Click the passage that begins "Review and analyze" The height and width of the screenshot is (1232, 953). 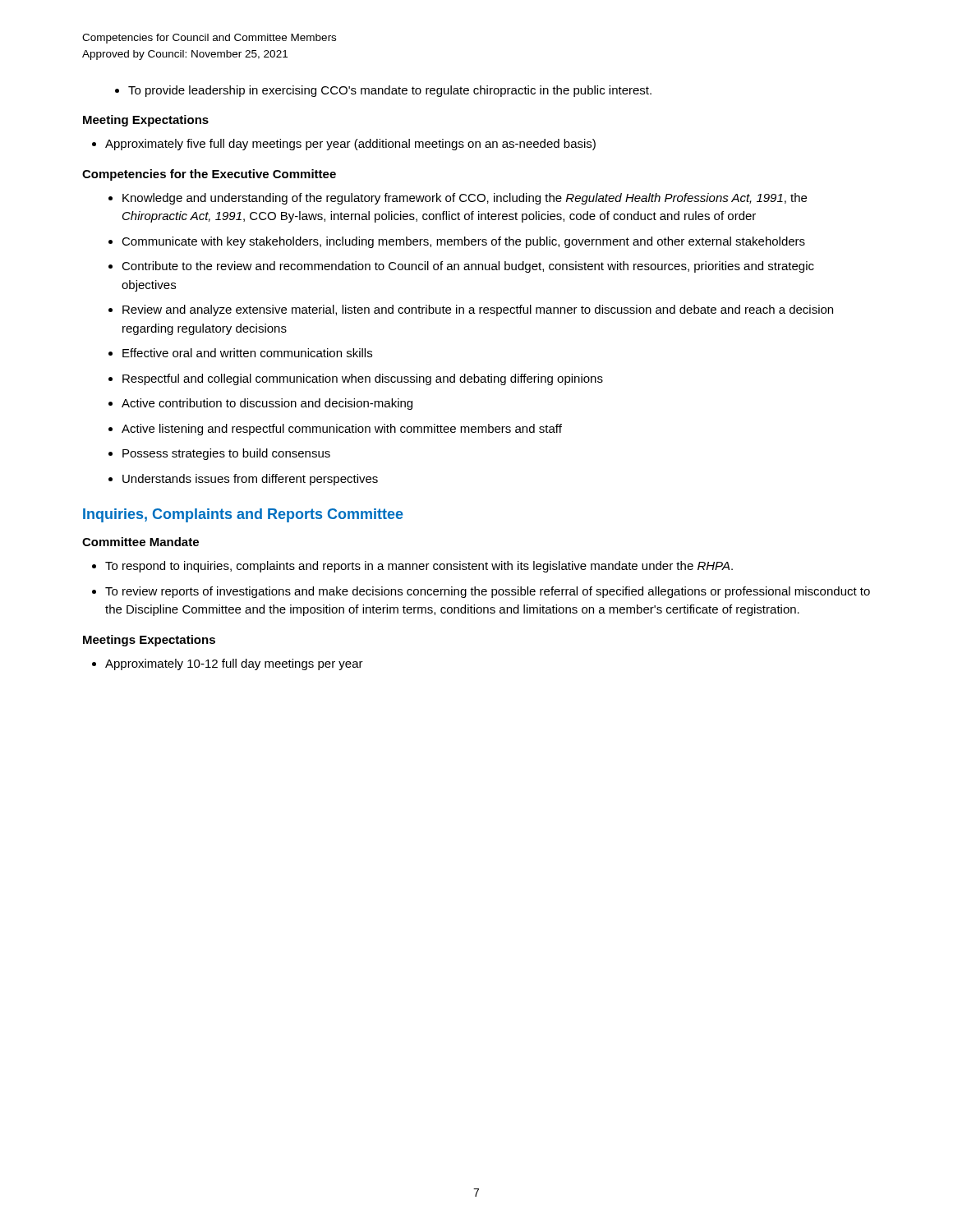(x=496, y=319)
